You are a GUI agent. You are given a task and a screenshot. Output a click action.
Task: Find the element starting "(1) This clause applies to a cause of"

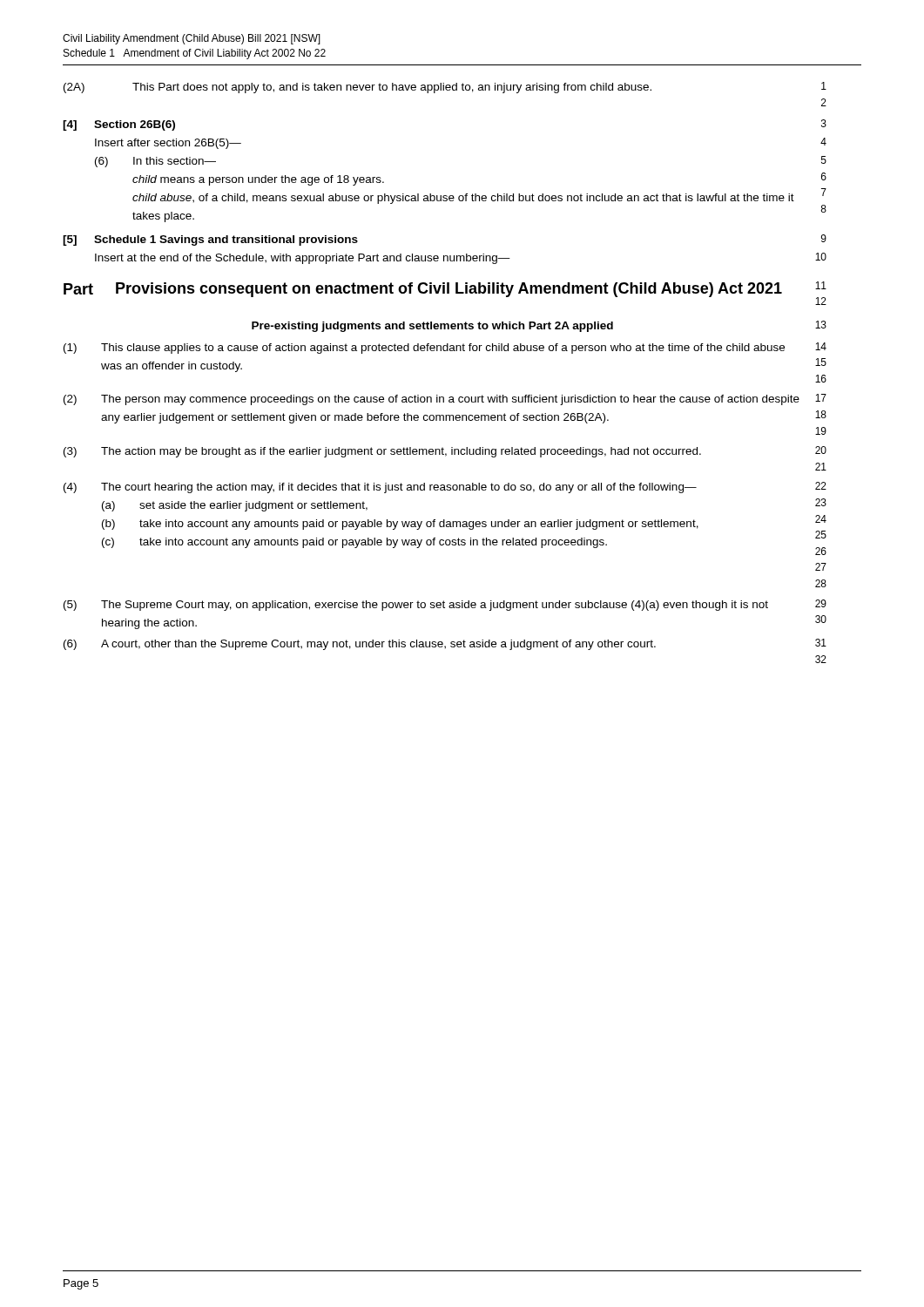click(x=445, y=348)
